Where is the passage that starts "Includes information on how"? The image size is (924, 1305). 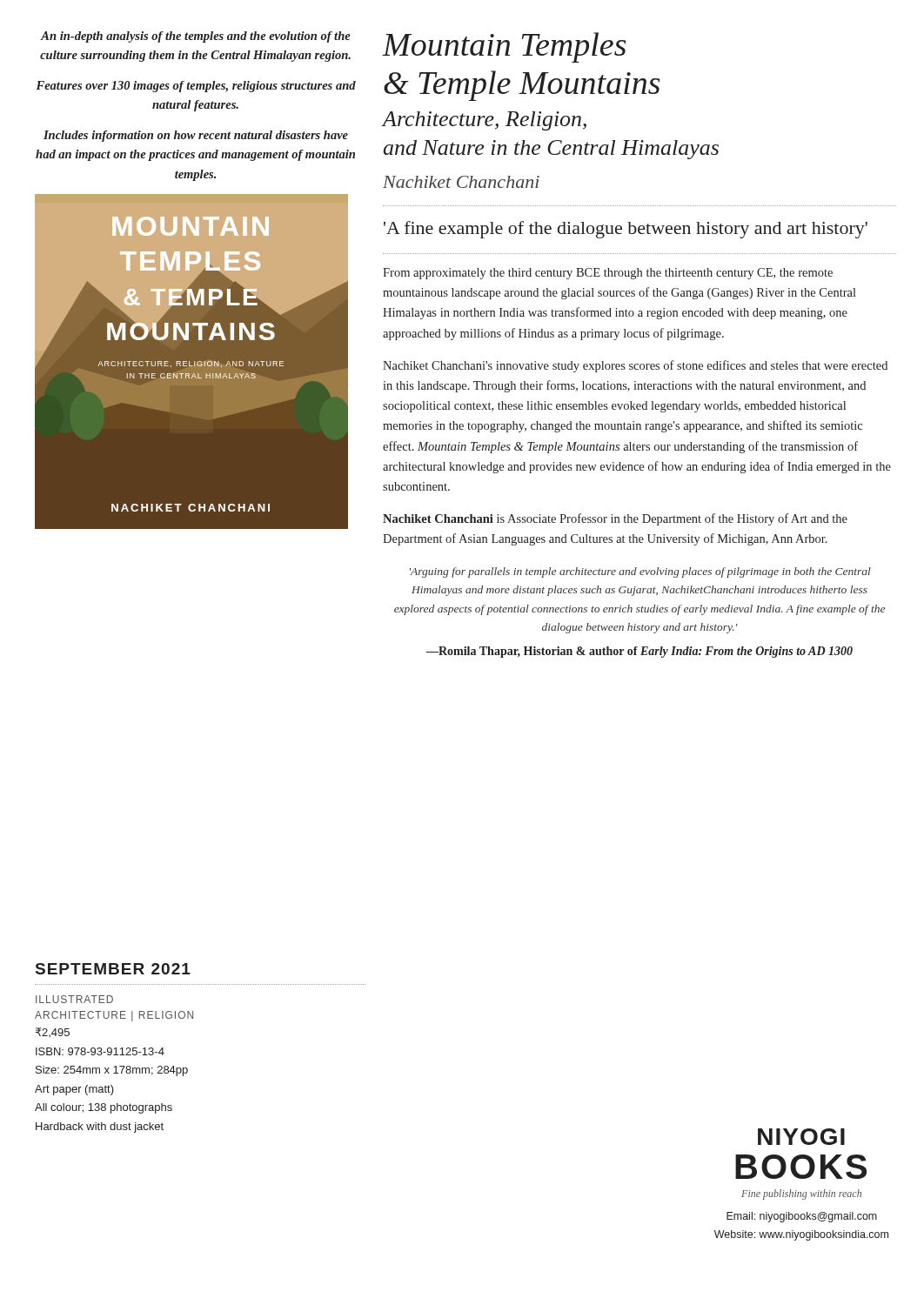196,154
